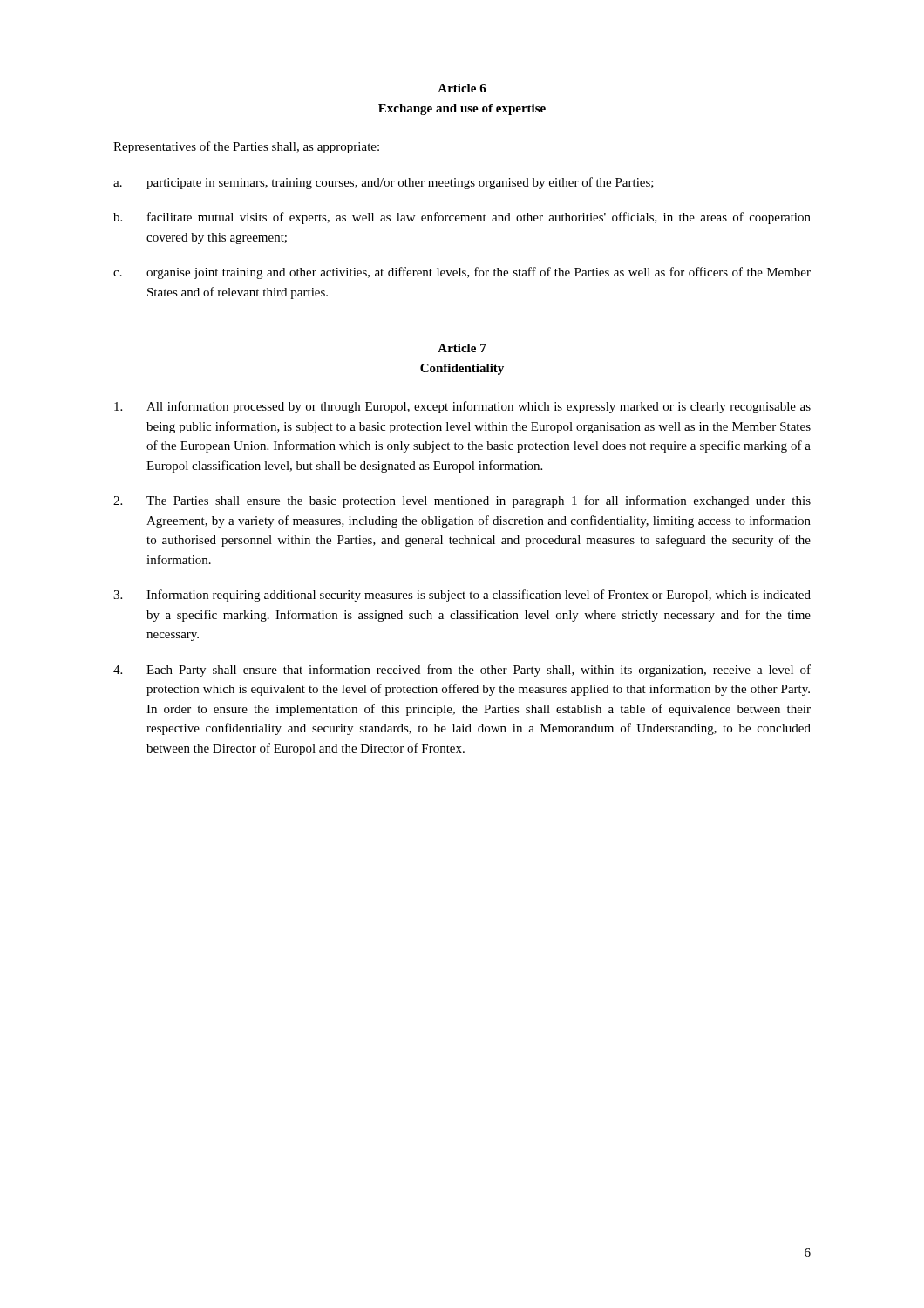Navigate to the block starting "3. Information requiring additional security measures is"

pyautogui.click(x=462, y=614)
